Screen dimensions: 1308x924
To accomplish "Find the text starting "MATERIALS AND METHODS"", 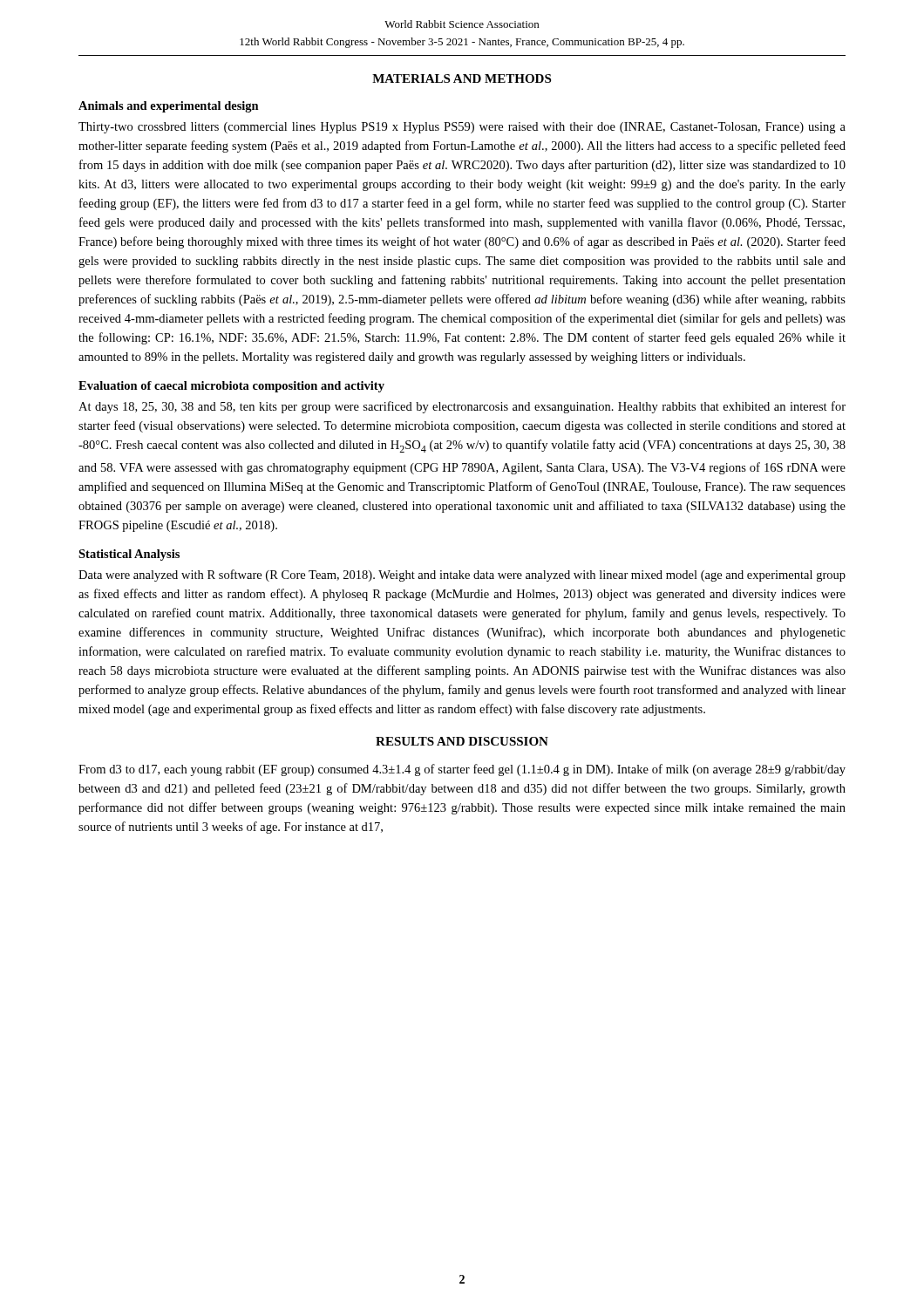I will pyautogui.click(x=462, y=78).
